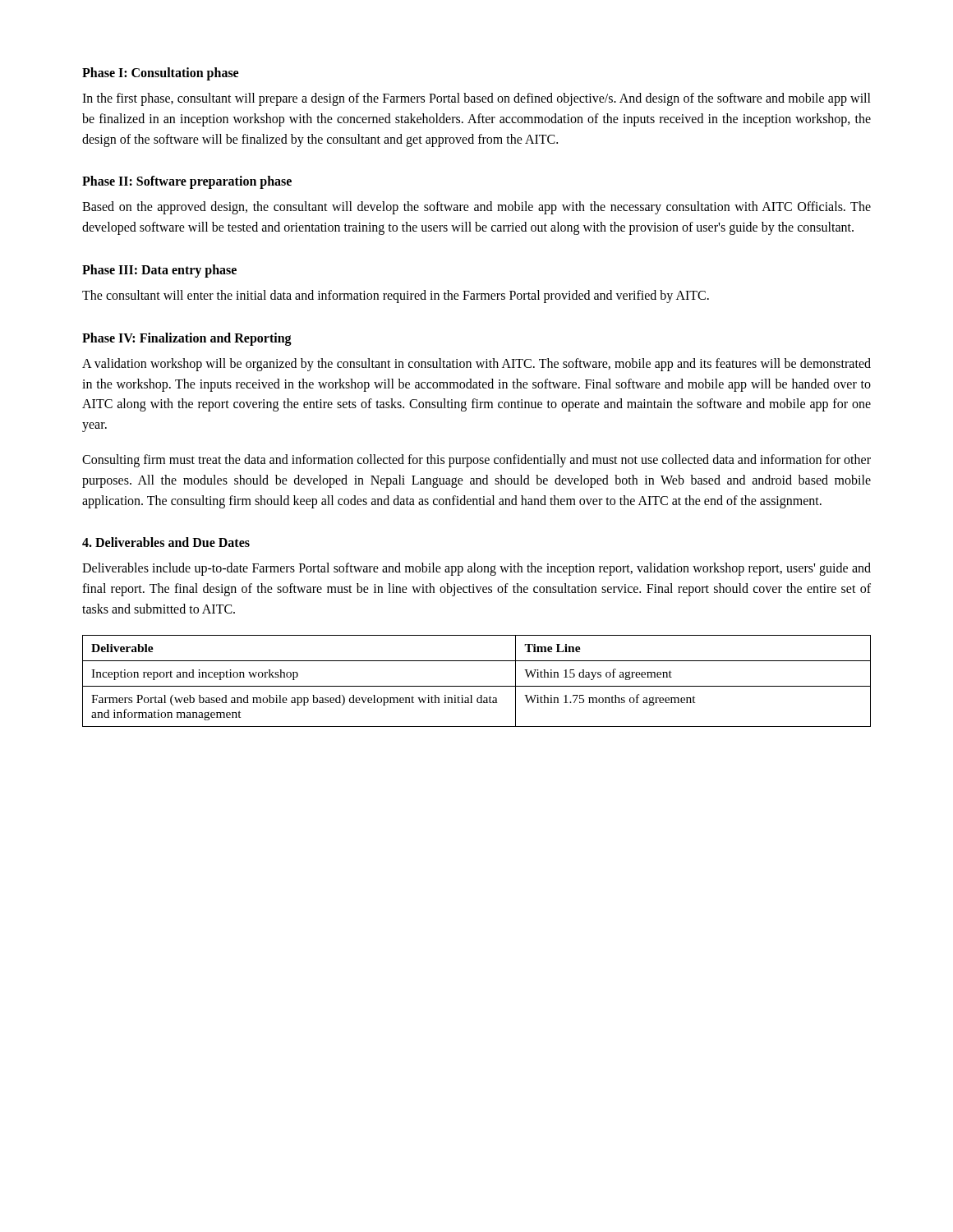Select the region starting "Phase IV: Finalization and Reporting"

click(x=187, y=338)
